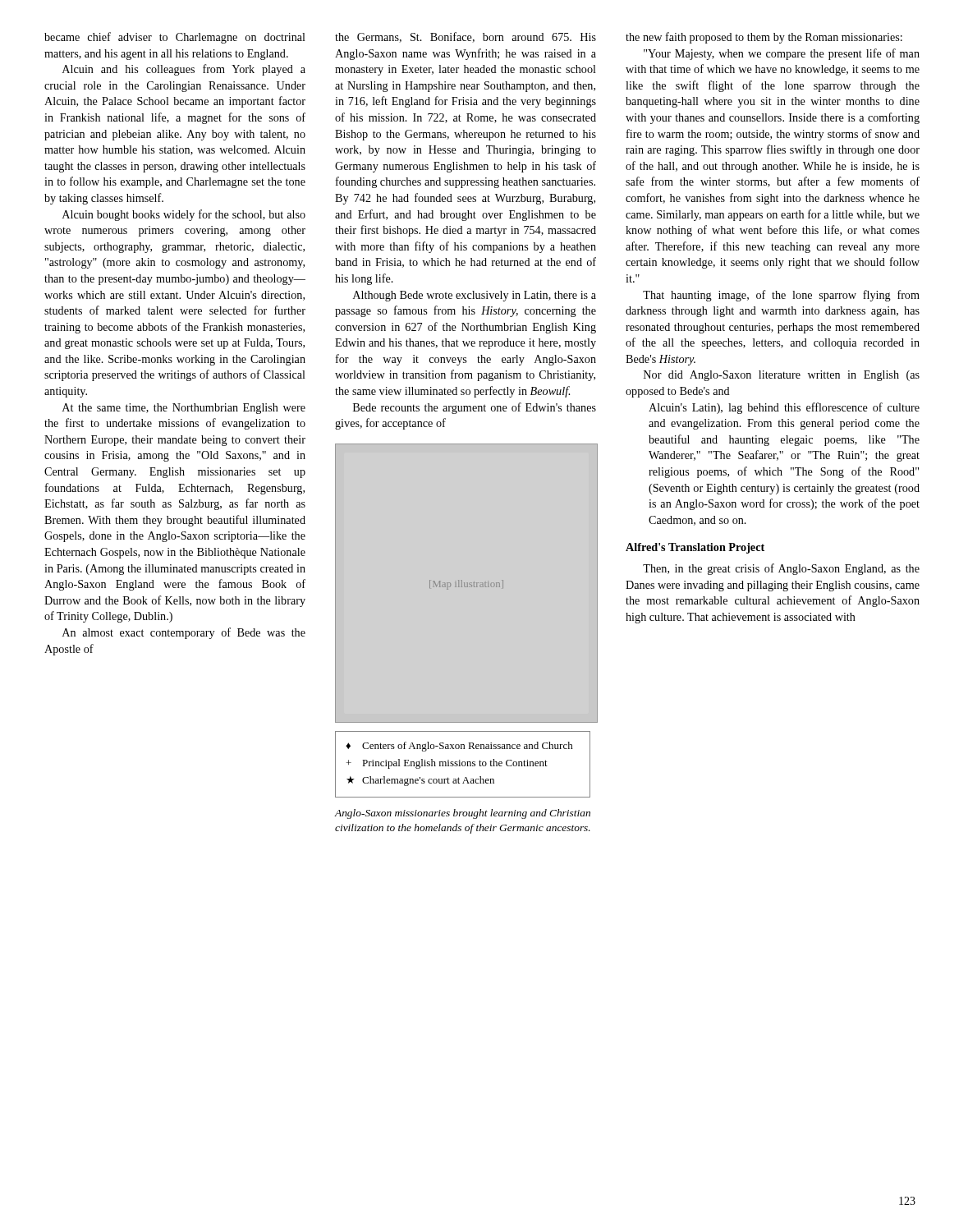Select a illustration
This screenshot has height=1232, width=968.
[x=466, y=583]
